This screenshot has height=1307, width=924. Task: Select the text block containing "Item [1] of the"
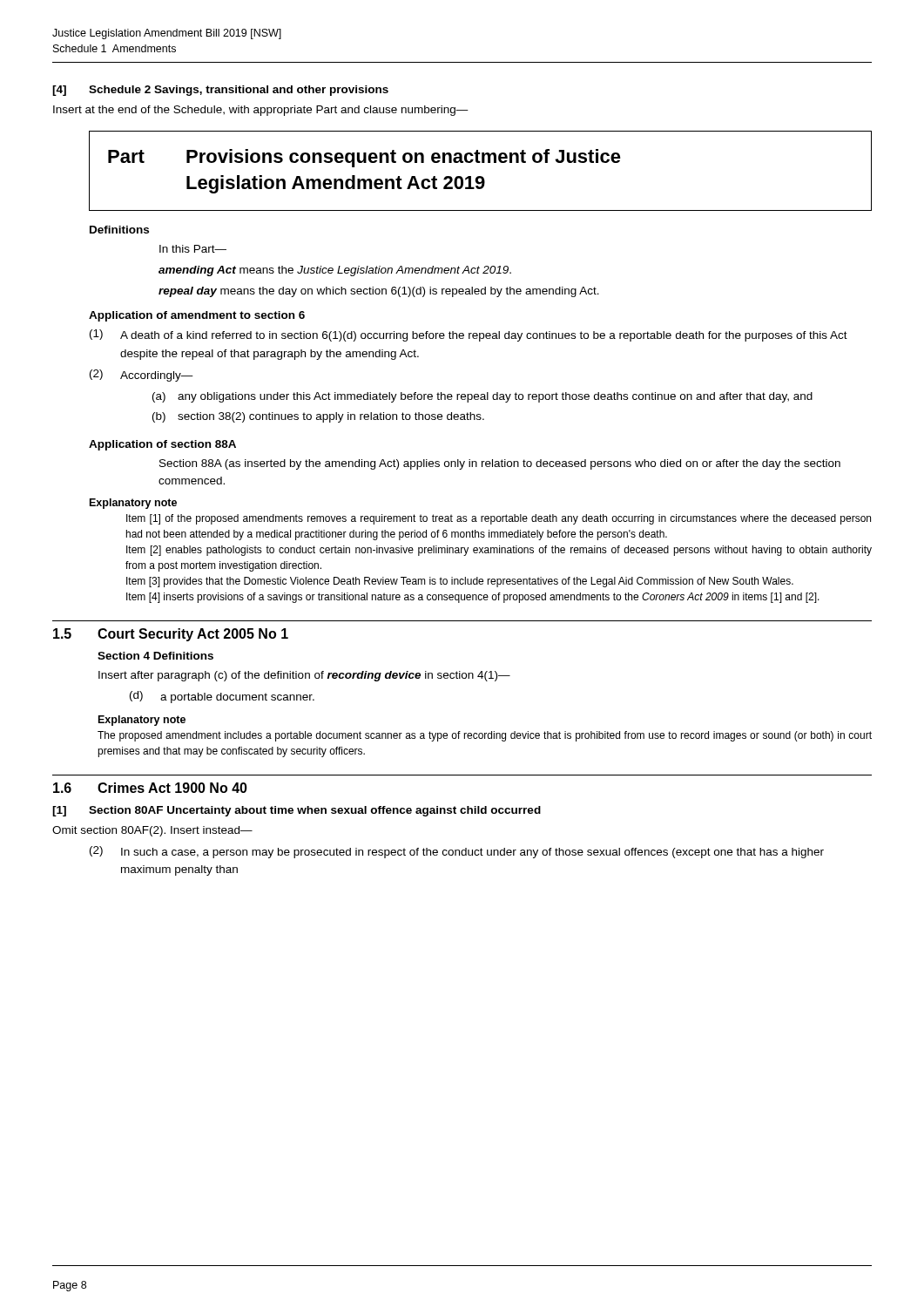tap(499, 558)
